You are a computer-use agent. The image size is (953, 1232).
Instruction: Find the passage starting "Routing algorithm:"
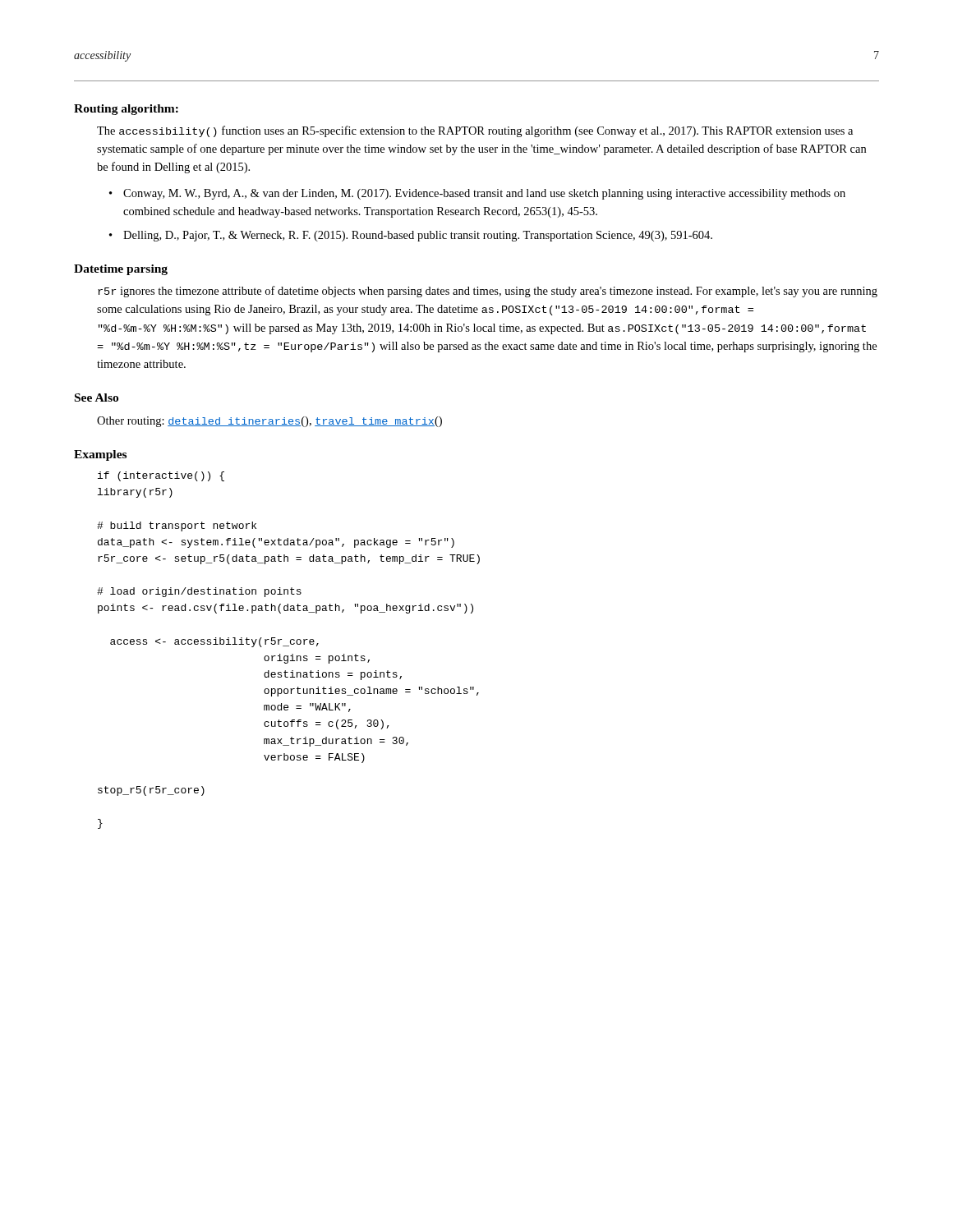click(126, 108)
